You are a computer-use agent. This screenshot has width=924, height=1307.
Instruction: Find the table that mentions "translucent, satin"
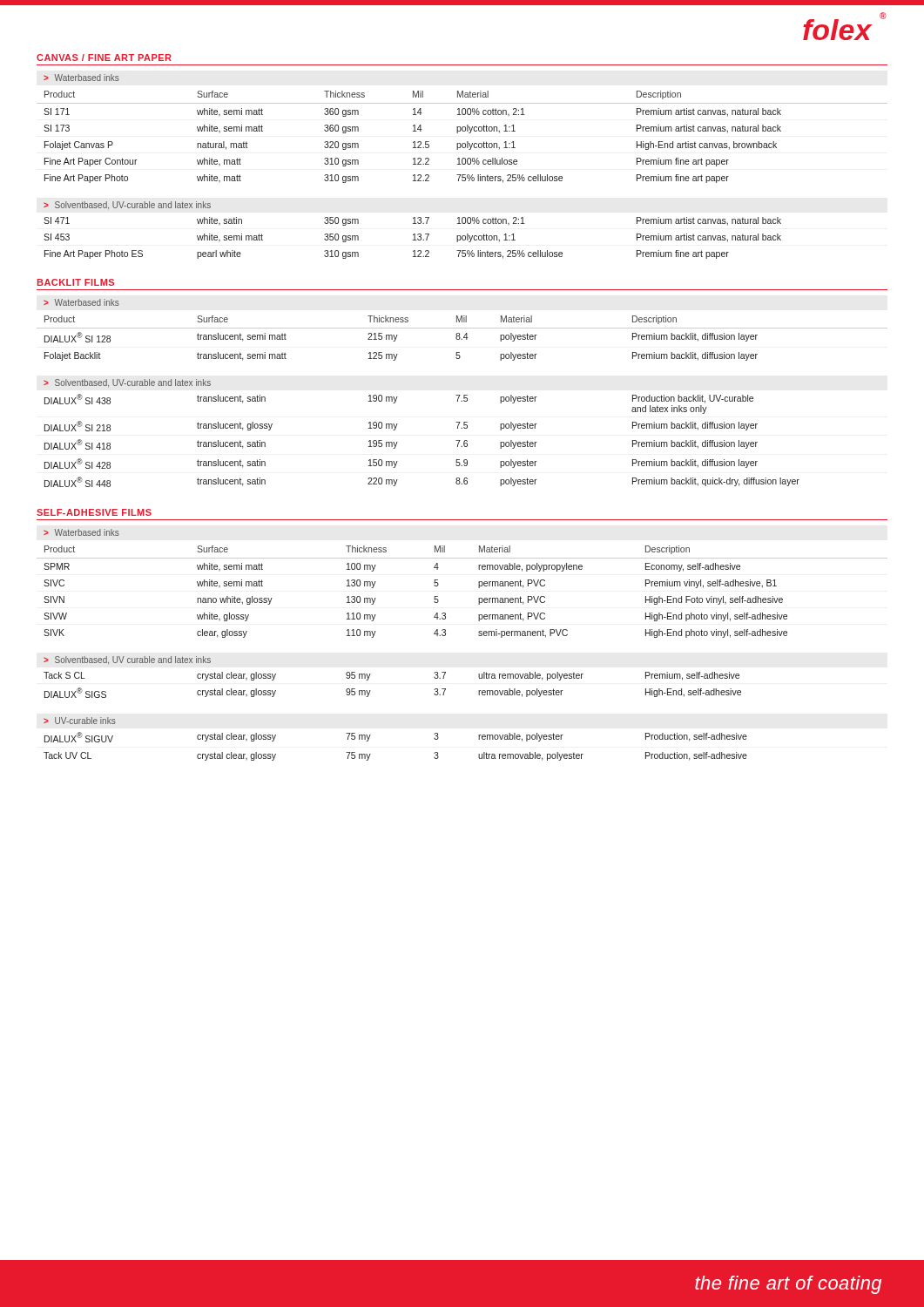click(462, 440)
